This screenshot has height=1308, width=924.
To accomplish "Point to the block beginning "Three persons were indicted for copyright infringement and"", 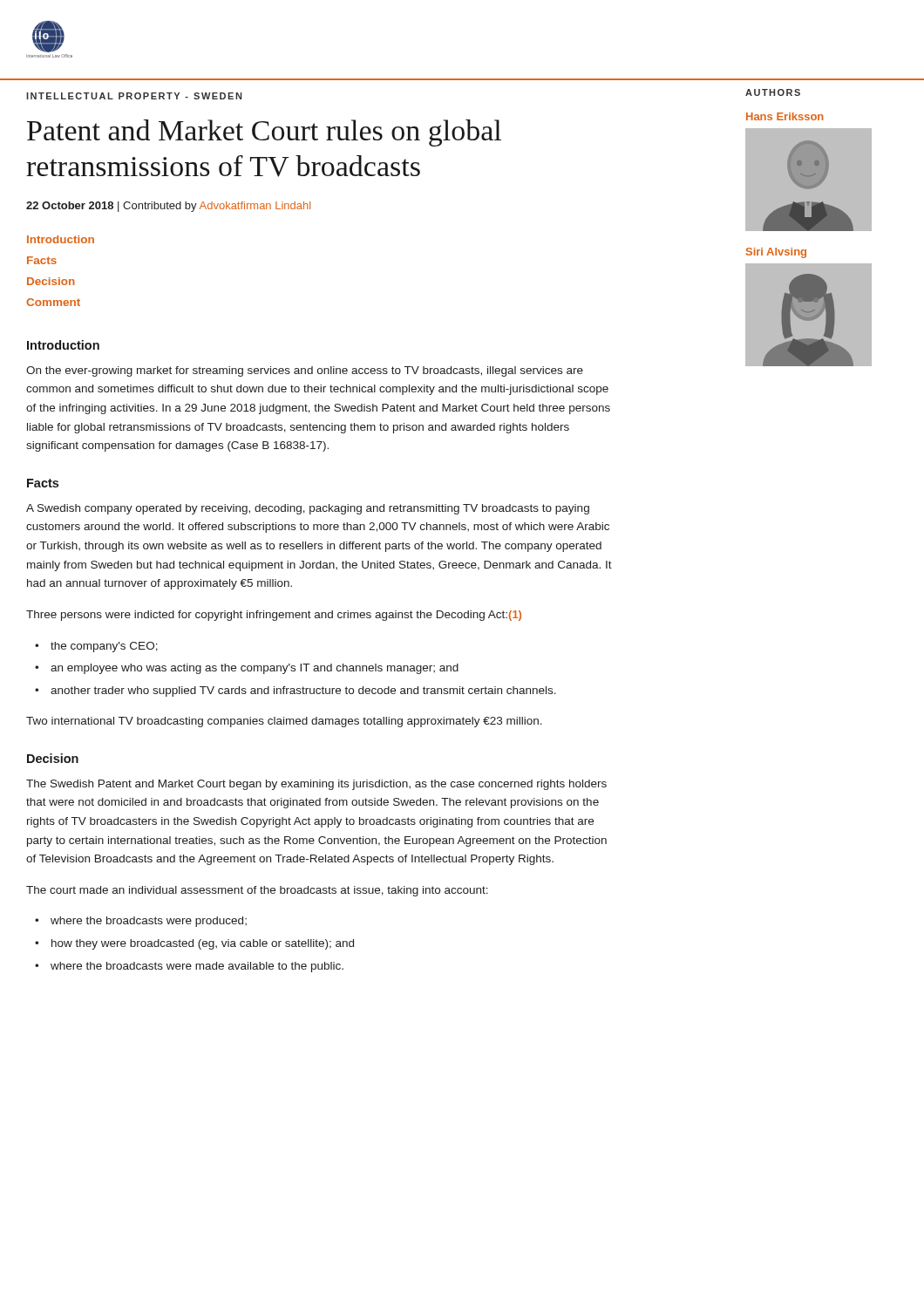I will tap(274, 614).
